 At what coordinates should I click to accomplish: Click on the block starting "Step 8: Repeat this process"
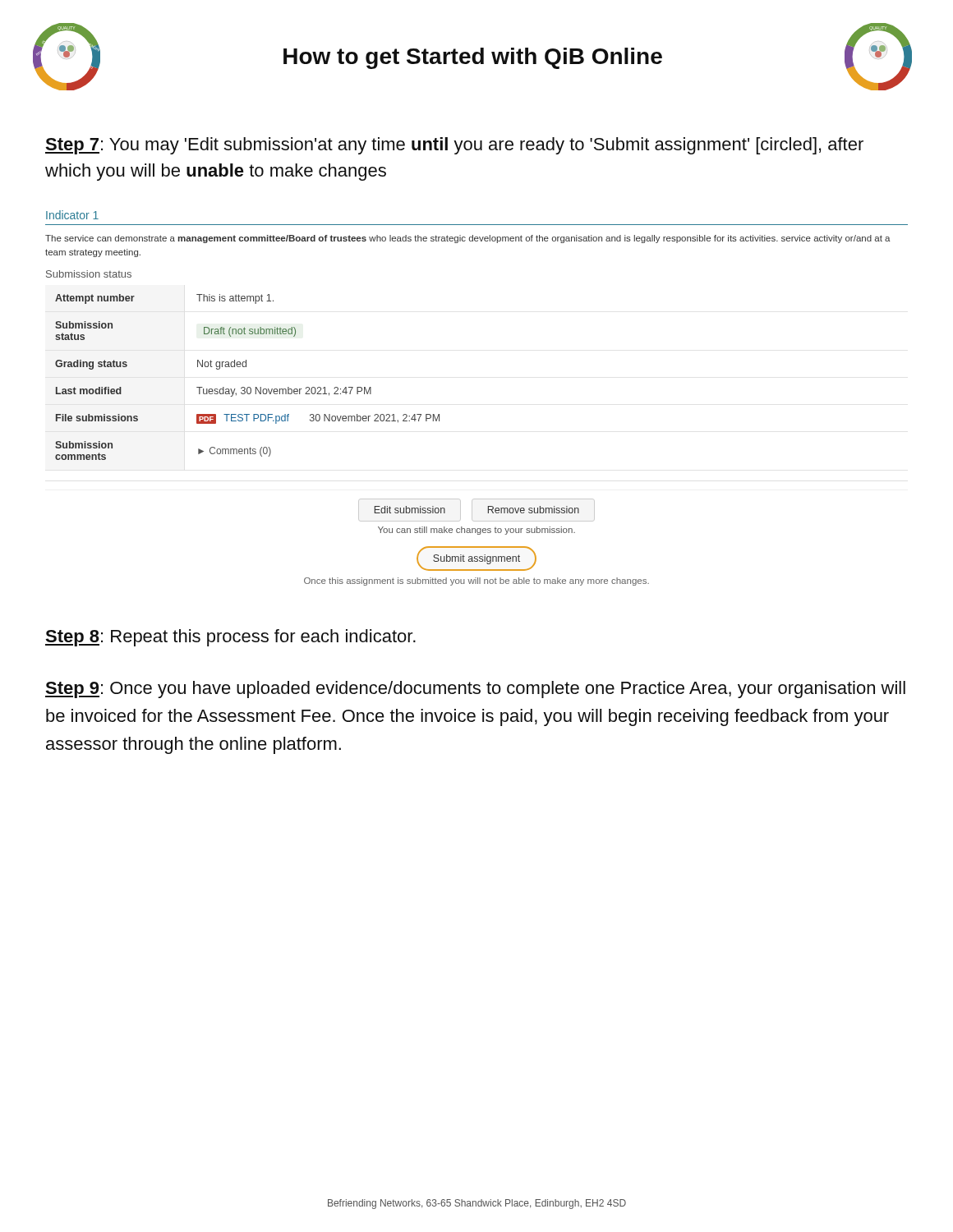[x=231, y=636]
